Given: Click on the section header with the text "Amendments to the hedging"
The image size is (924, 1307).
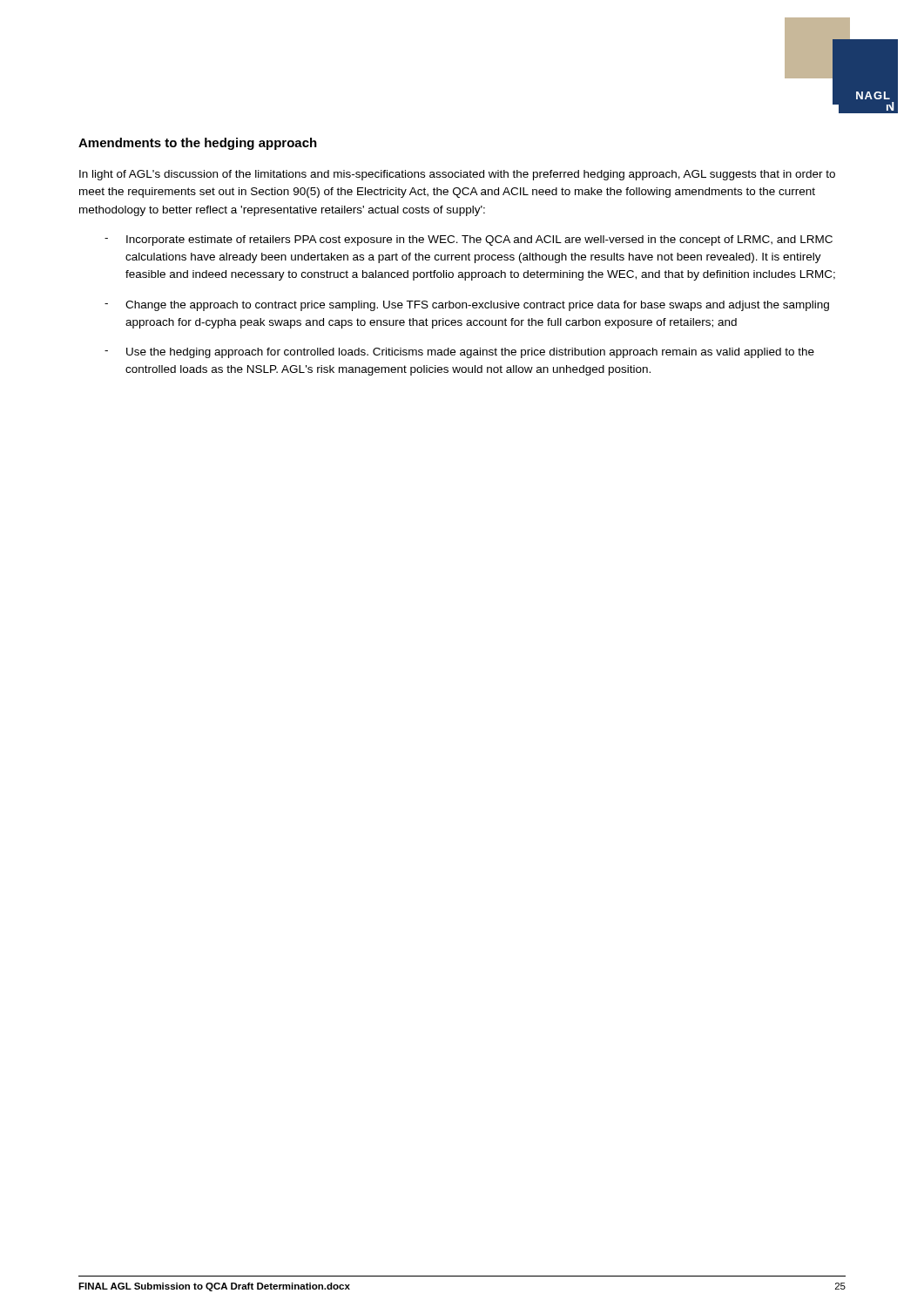Looking at the screenshot, I should [x=198, y=142].
